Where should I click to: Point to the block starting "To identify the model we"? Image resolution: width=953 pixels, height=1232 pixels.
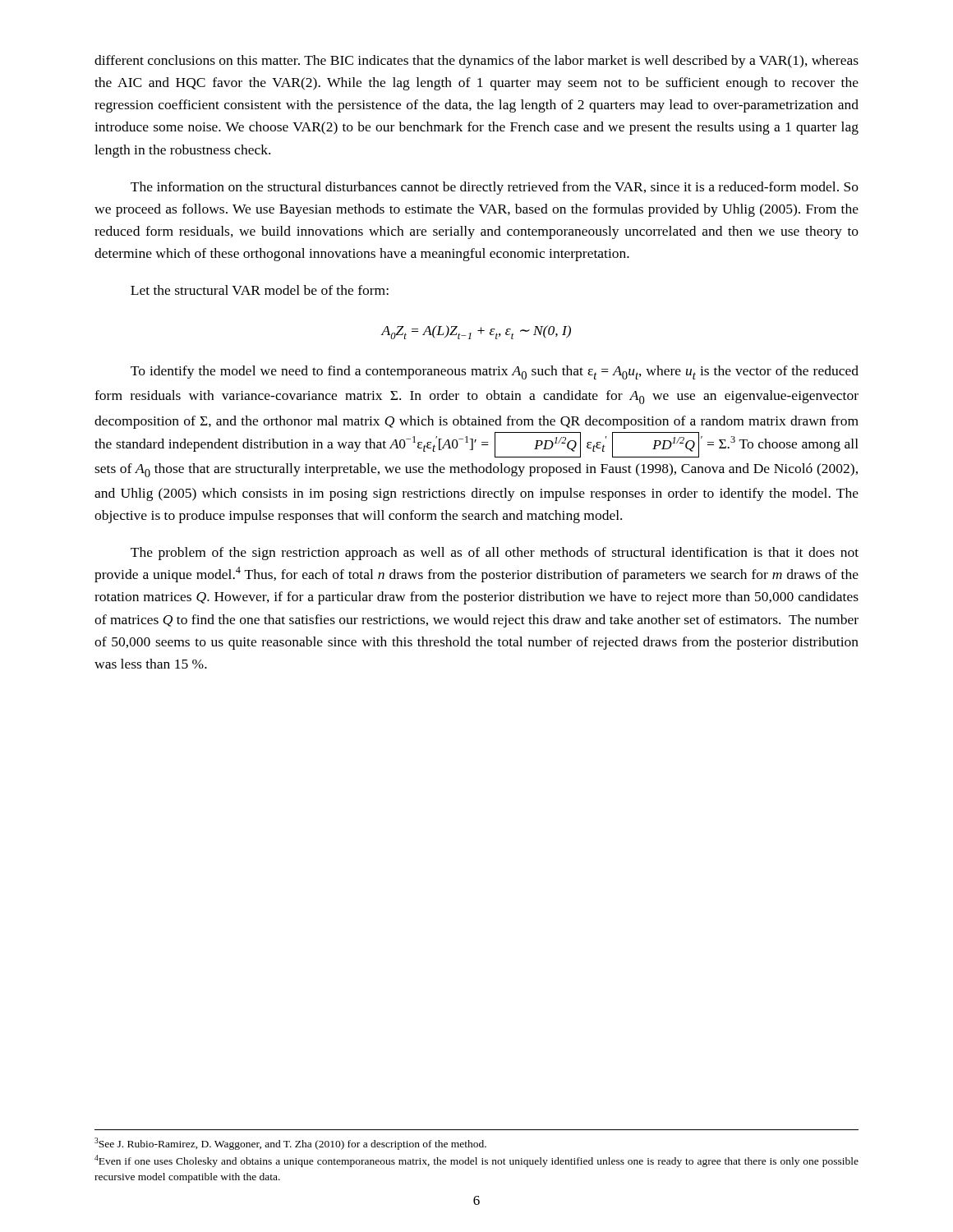pyautogui.click(x=476, y=443)
